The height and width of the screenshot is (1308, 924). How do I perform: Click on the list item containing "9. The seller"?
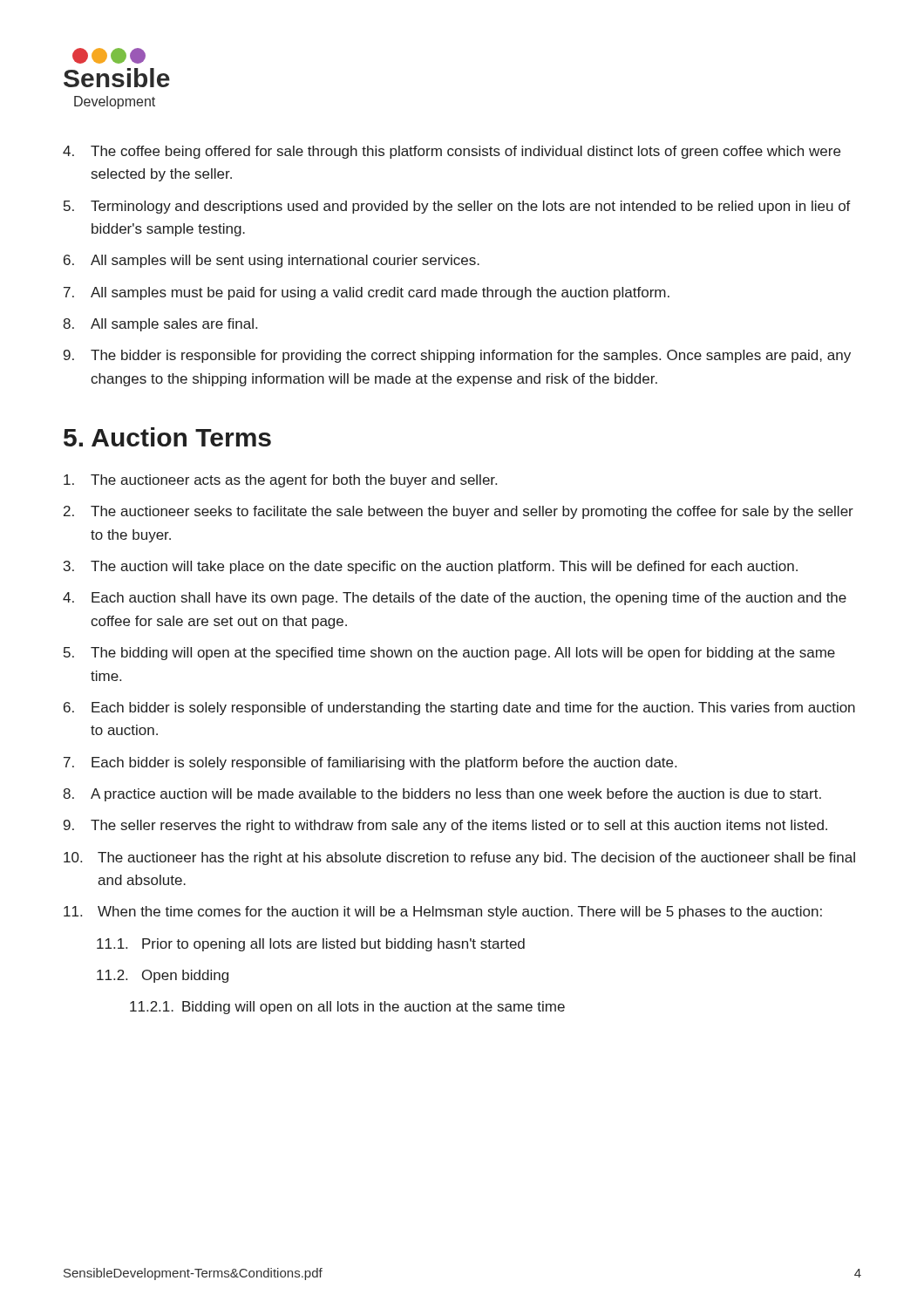(462, 826)
